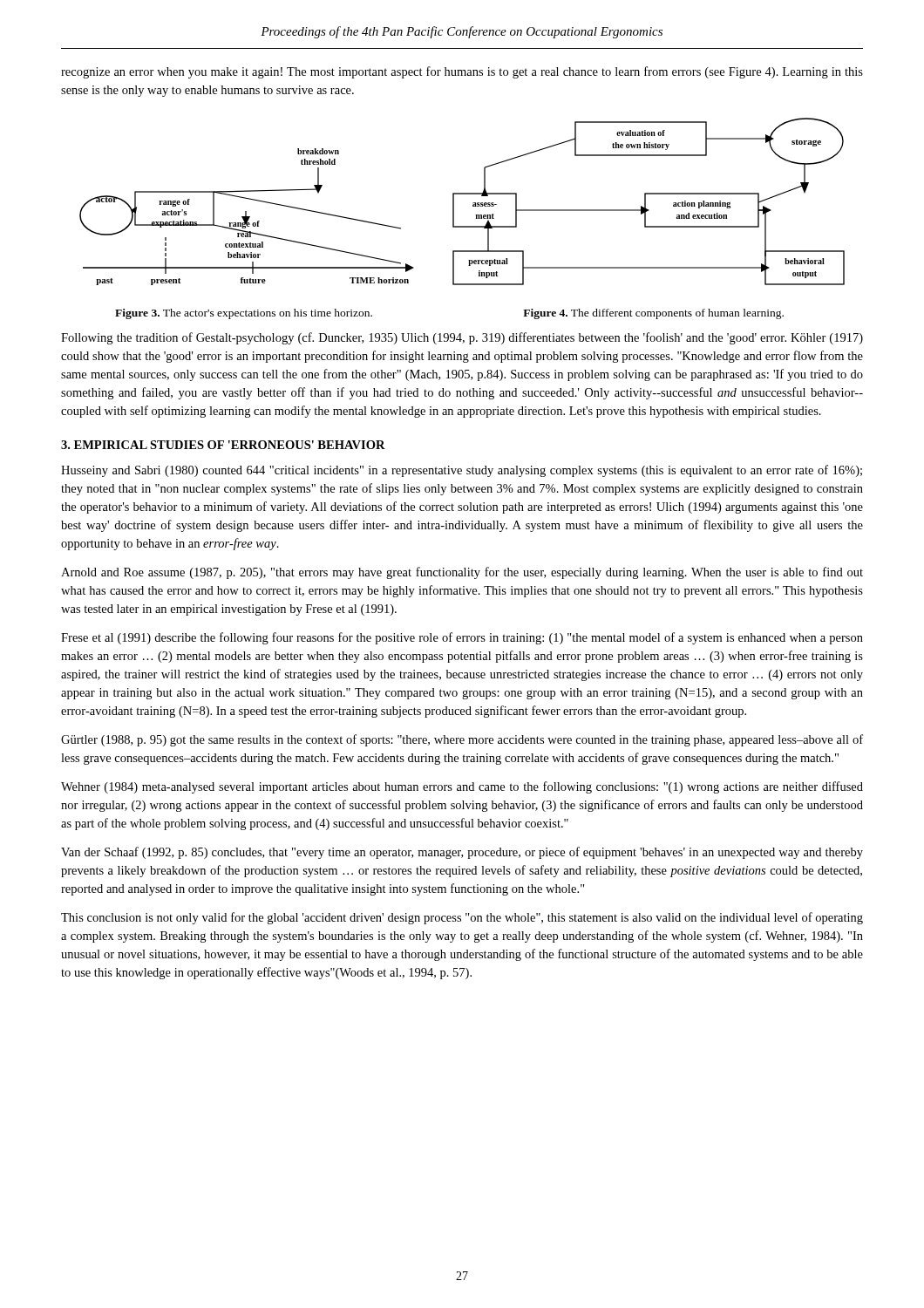The width and height of the screenshot is (924, 1308).
Task: Click on the flowchart
Action: (654, 208)
